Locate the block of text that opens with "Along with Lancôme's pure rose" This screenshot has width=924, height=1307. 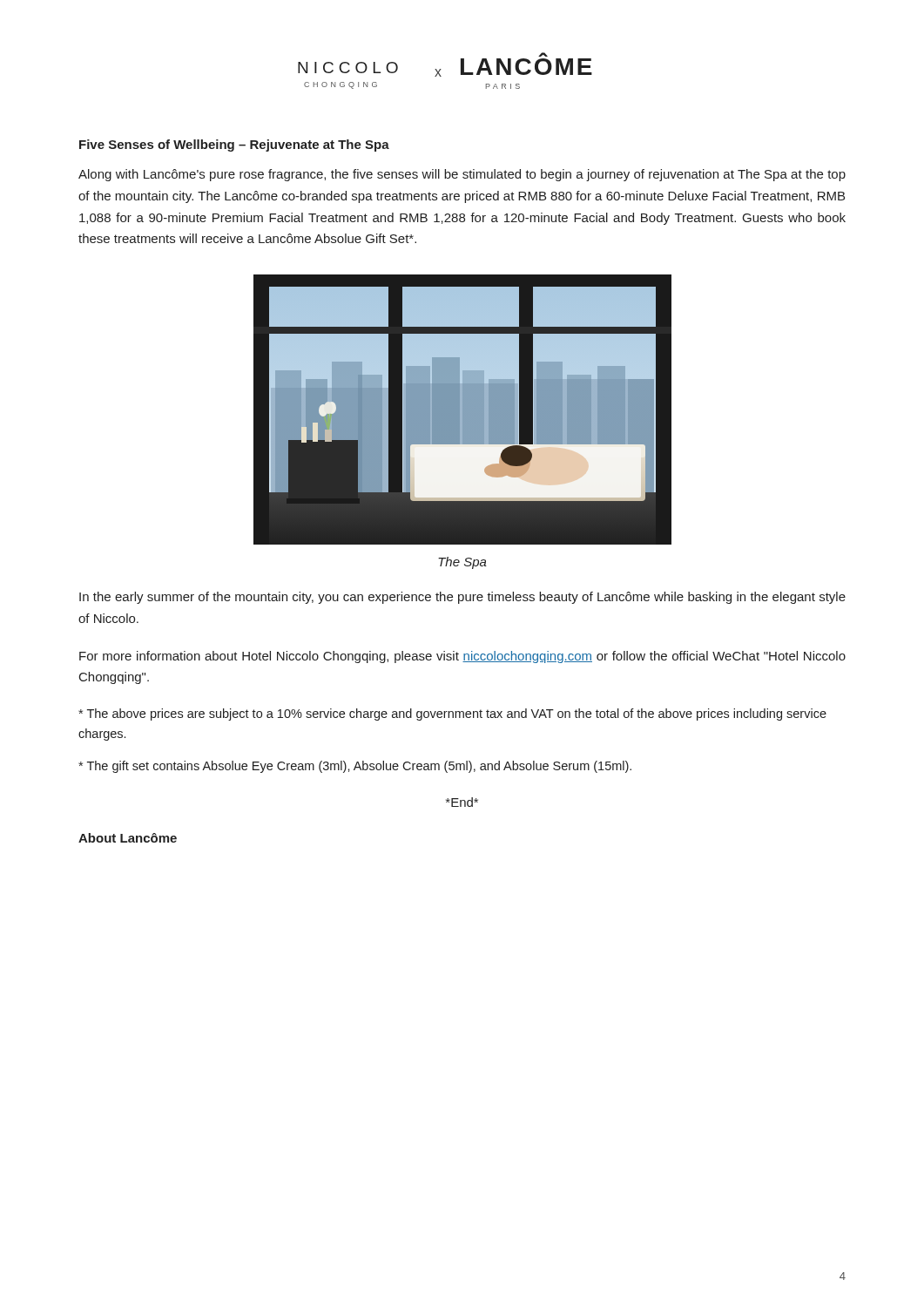pyautogui.click(x=462, y=206)
